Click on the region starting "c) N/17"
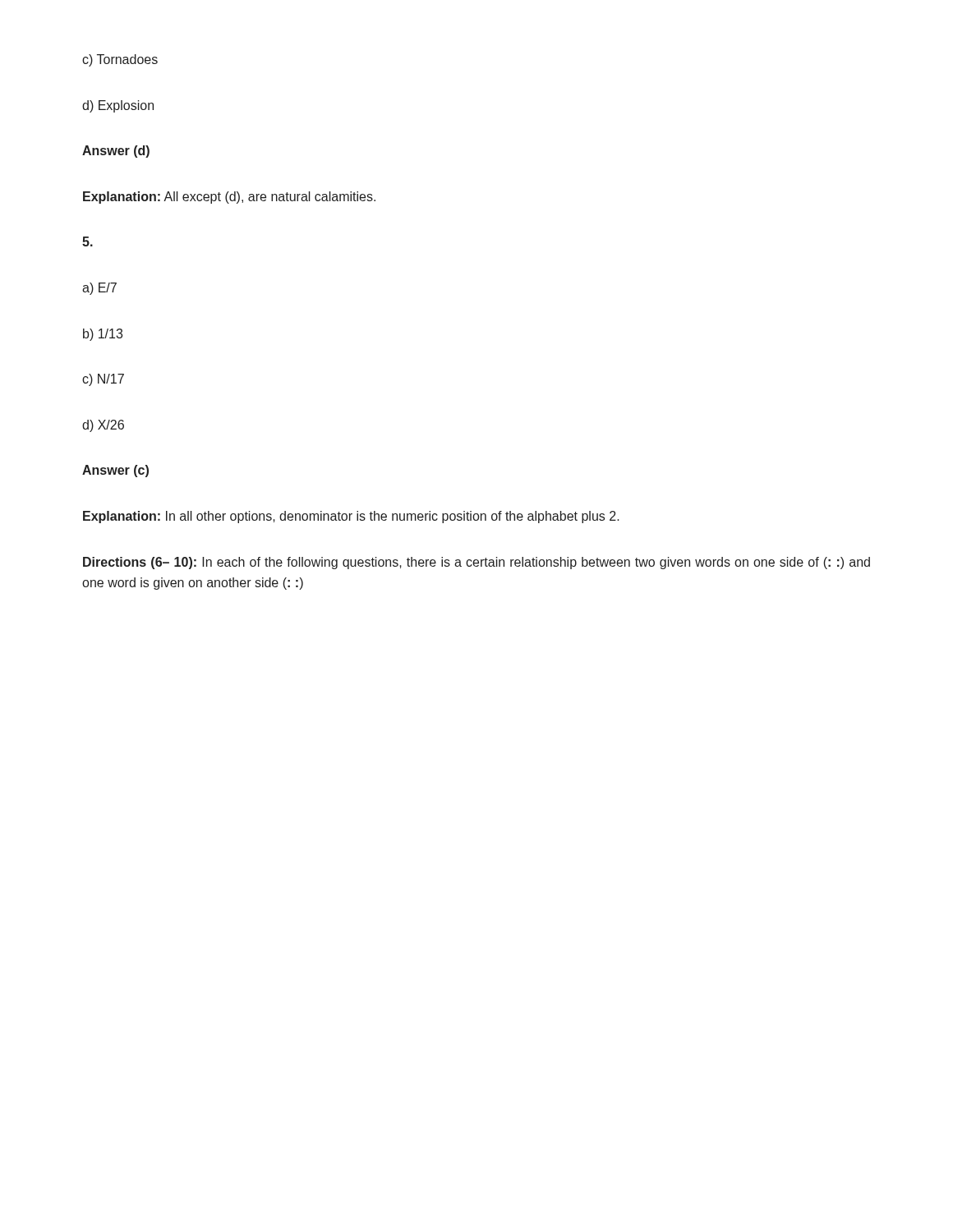Screen dimensions: 1232x953 [x=103, y=379]
